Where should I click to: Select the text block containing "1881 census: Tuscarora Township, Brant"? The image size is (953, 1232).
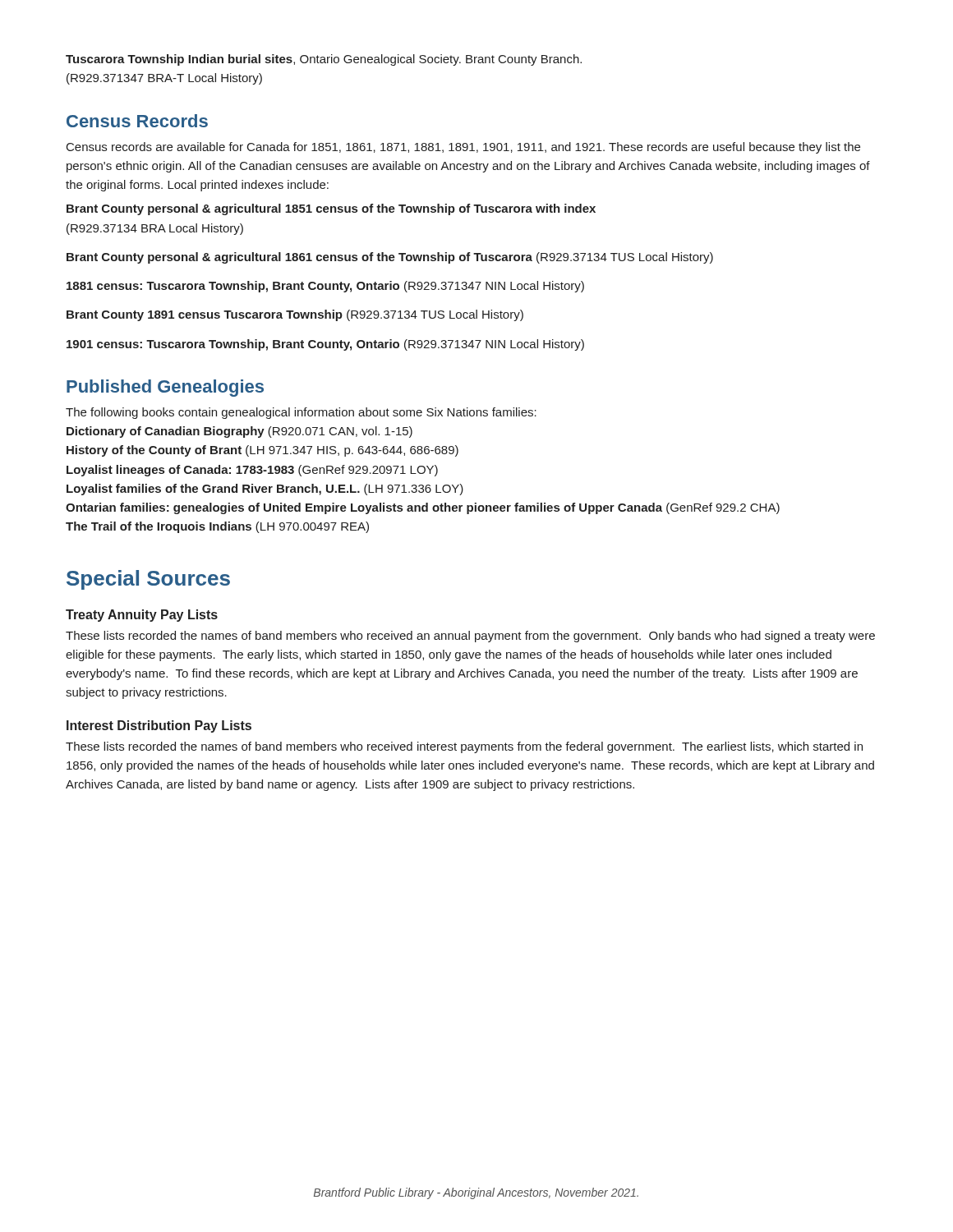(325, 285)
